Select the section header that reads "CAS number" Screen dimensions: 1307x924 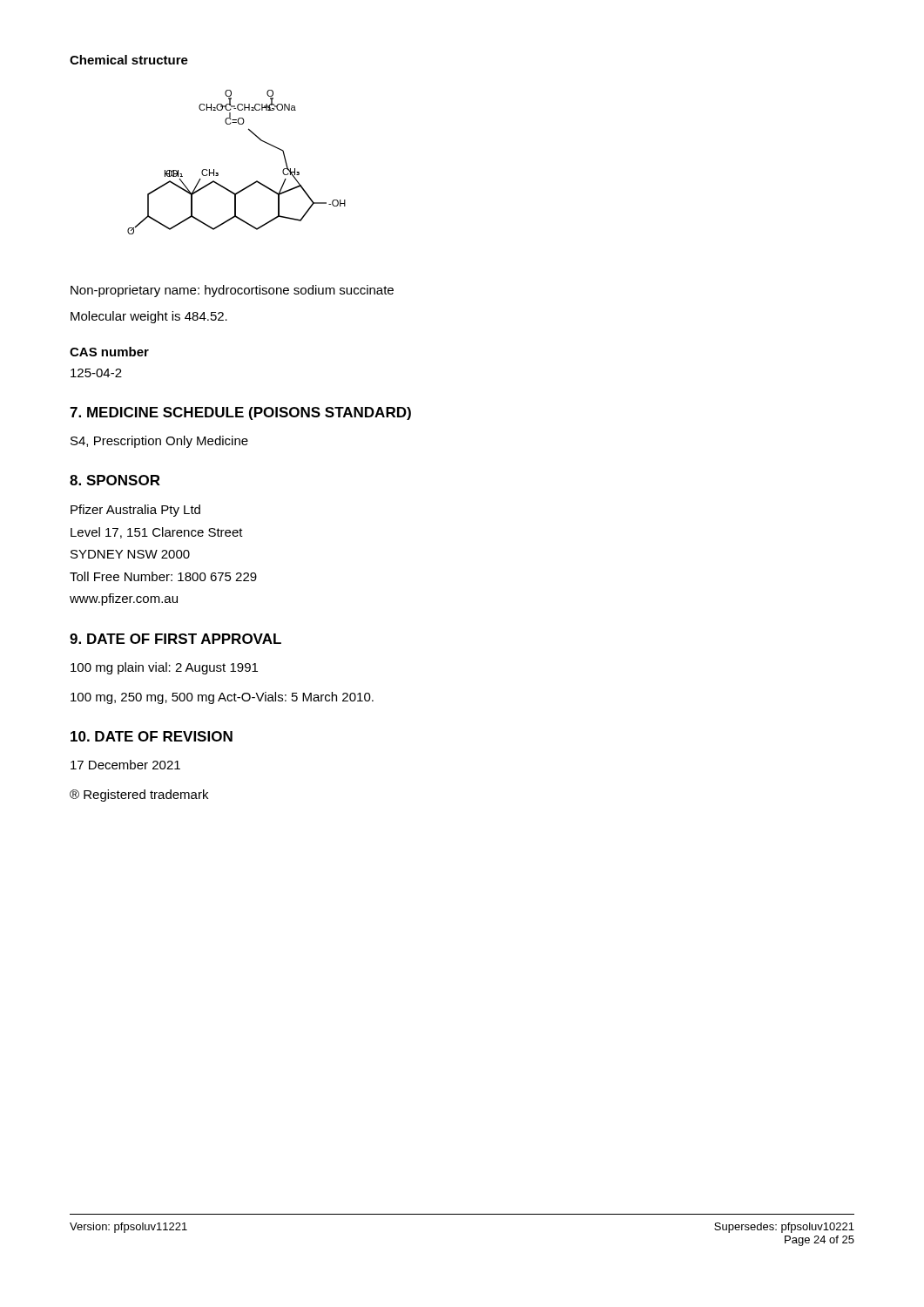tap(109, 352)
